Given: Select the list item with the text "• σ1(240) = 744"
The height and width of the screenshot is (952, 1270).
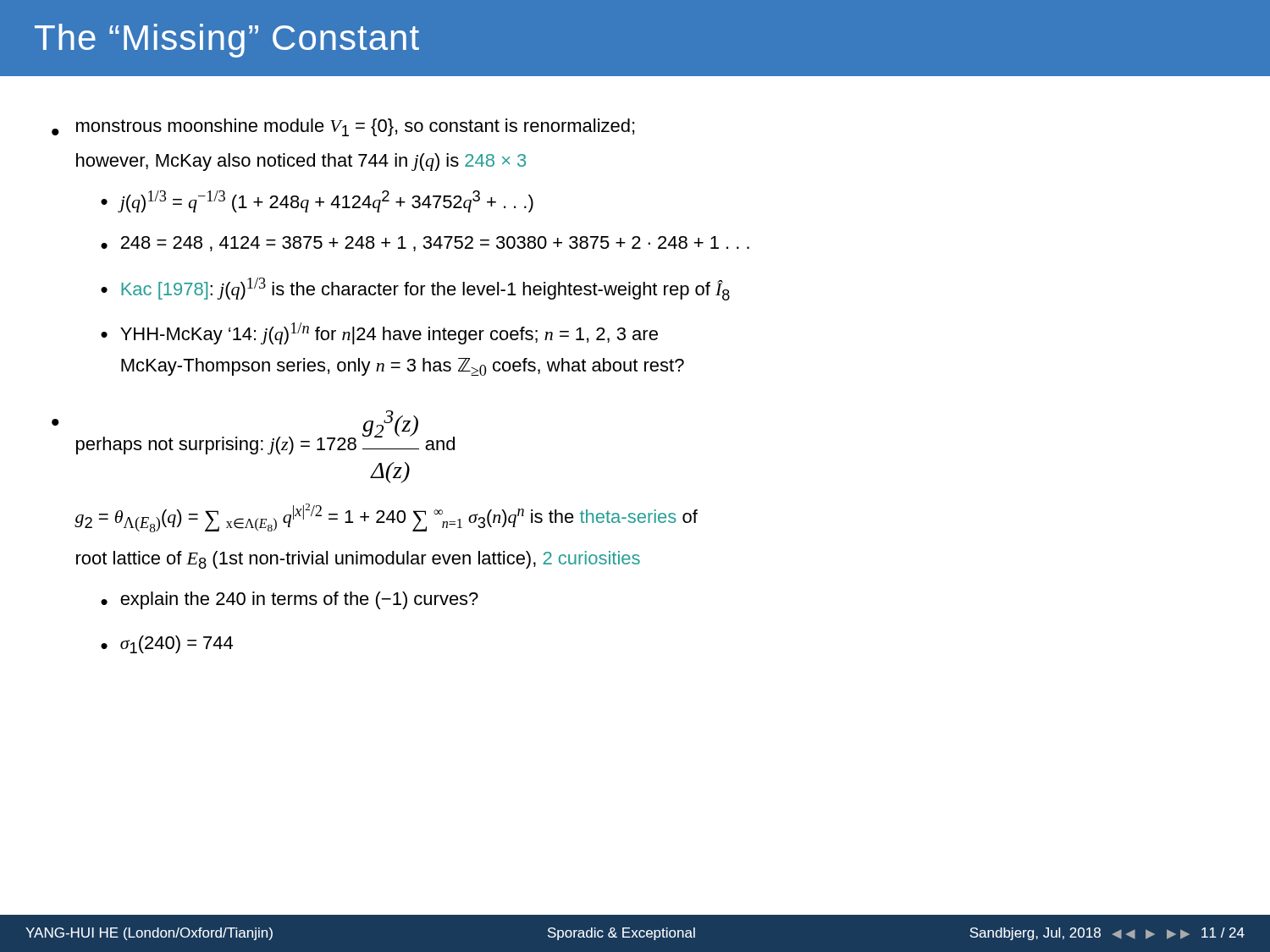Looking at the screenshot, I should tap(167, 646).
